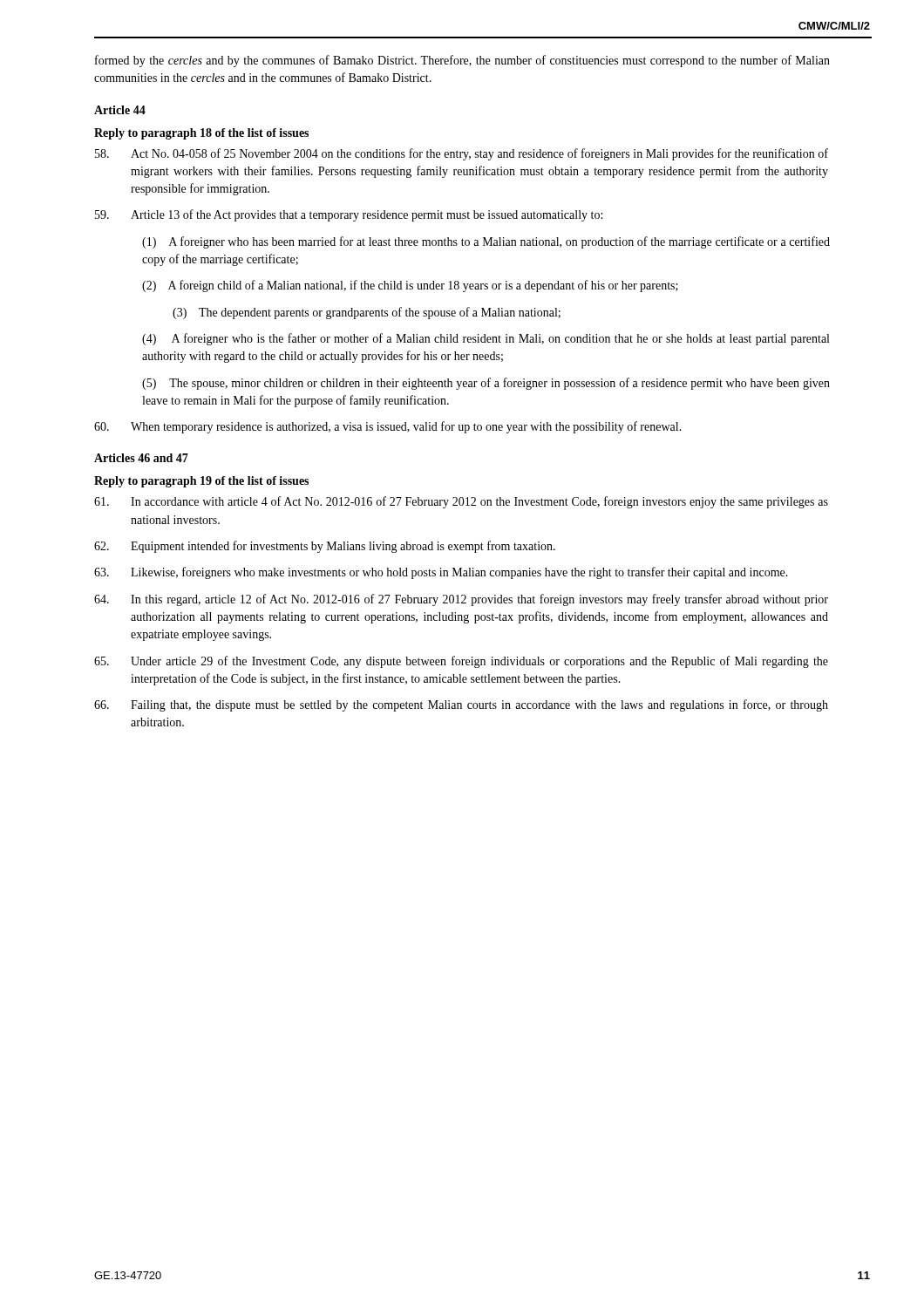Select the element starting "Article 13 of the"
Viewport: 924px width, 1308px height.
461,216
